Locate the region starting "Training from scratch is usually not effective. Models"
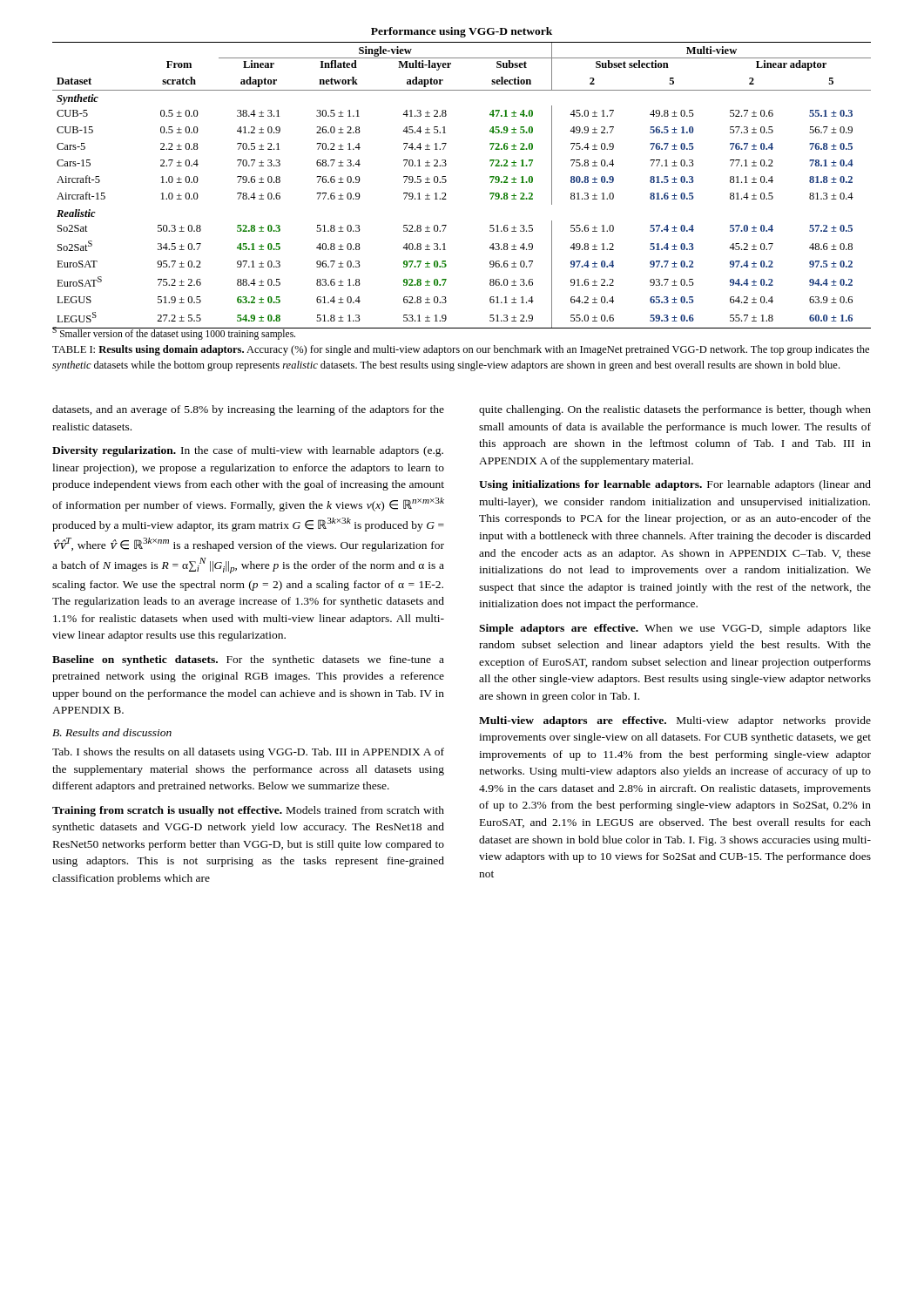924x1307 pixels. 248,844
